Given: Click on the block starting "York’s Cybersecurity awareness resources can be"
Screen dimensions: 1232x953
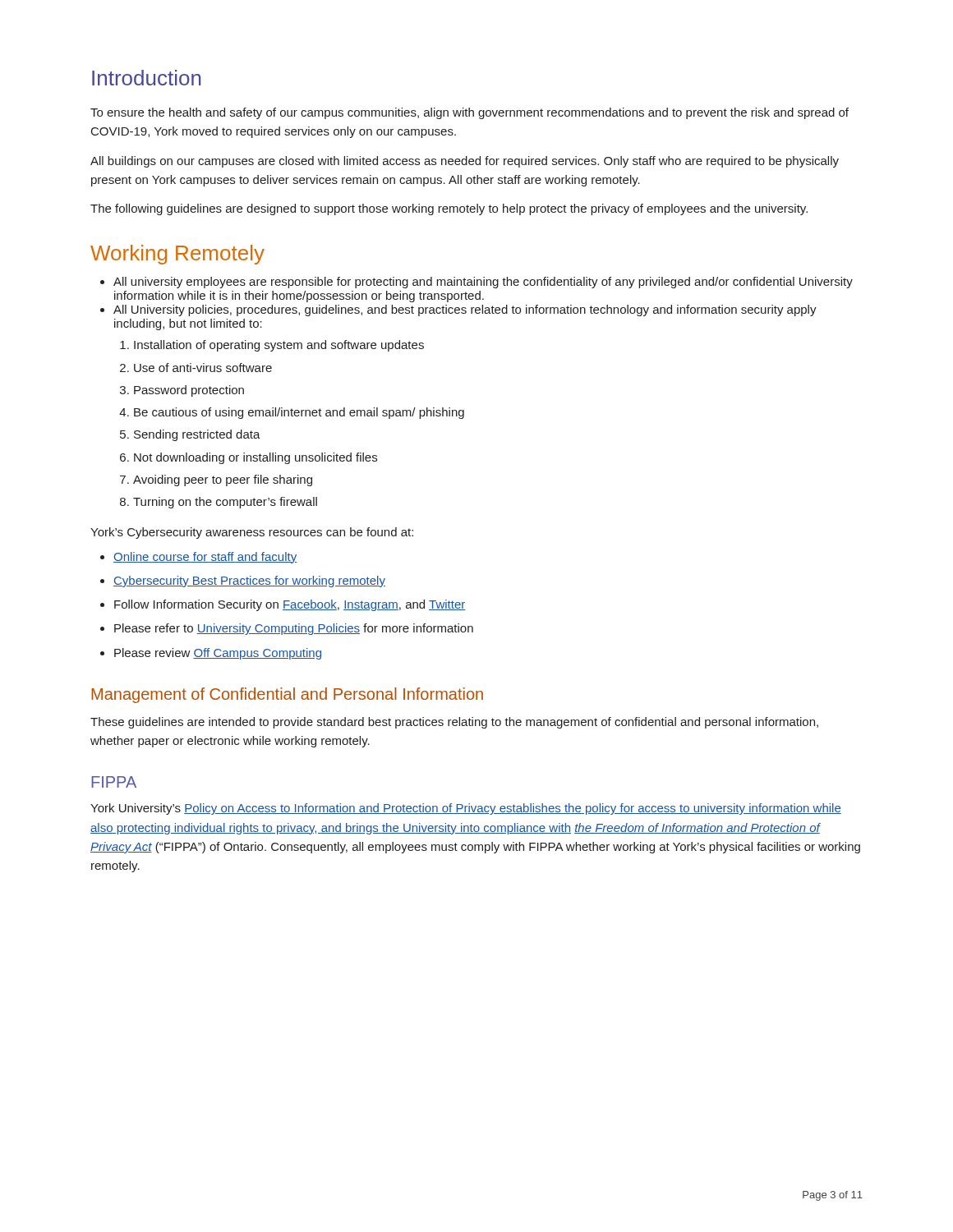Looking at the screenshot, I should tap(252, 533).
